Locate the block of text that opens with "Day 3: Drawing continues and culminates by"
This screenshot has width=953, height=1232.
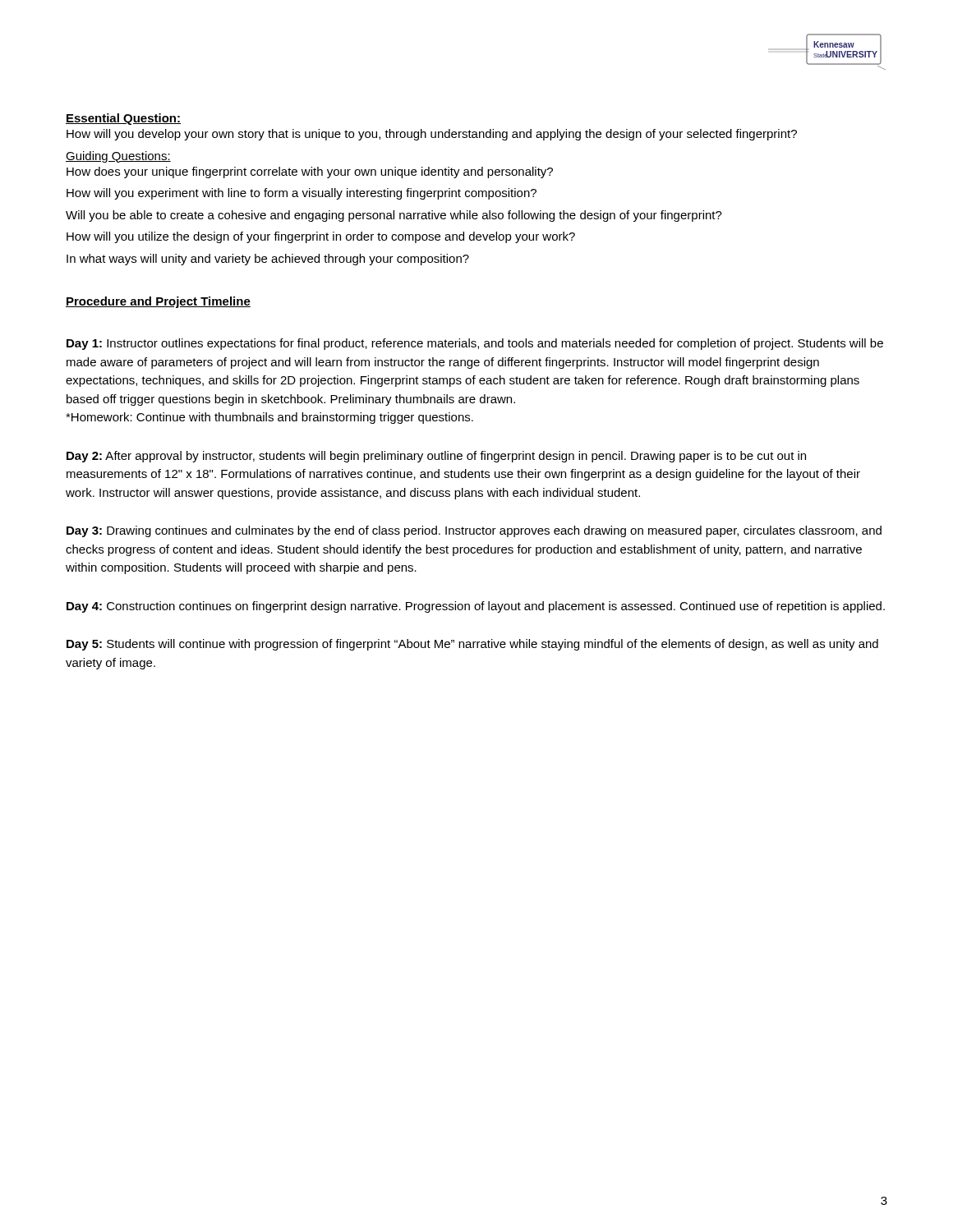(476, 549)
